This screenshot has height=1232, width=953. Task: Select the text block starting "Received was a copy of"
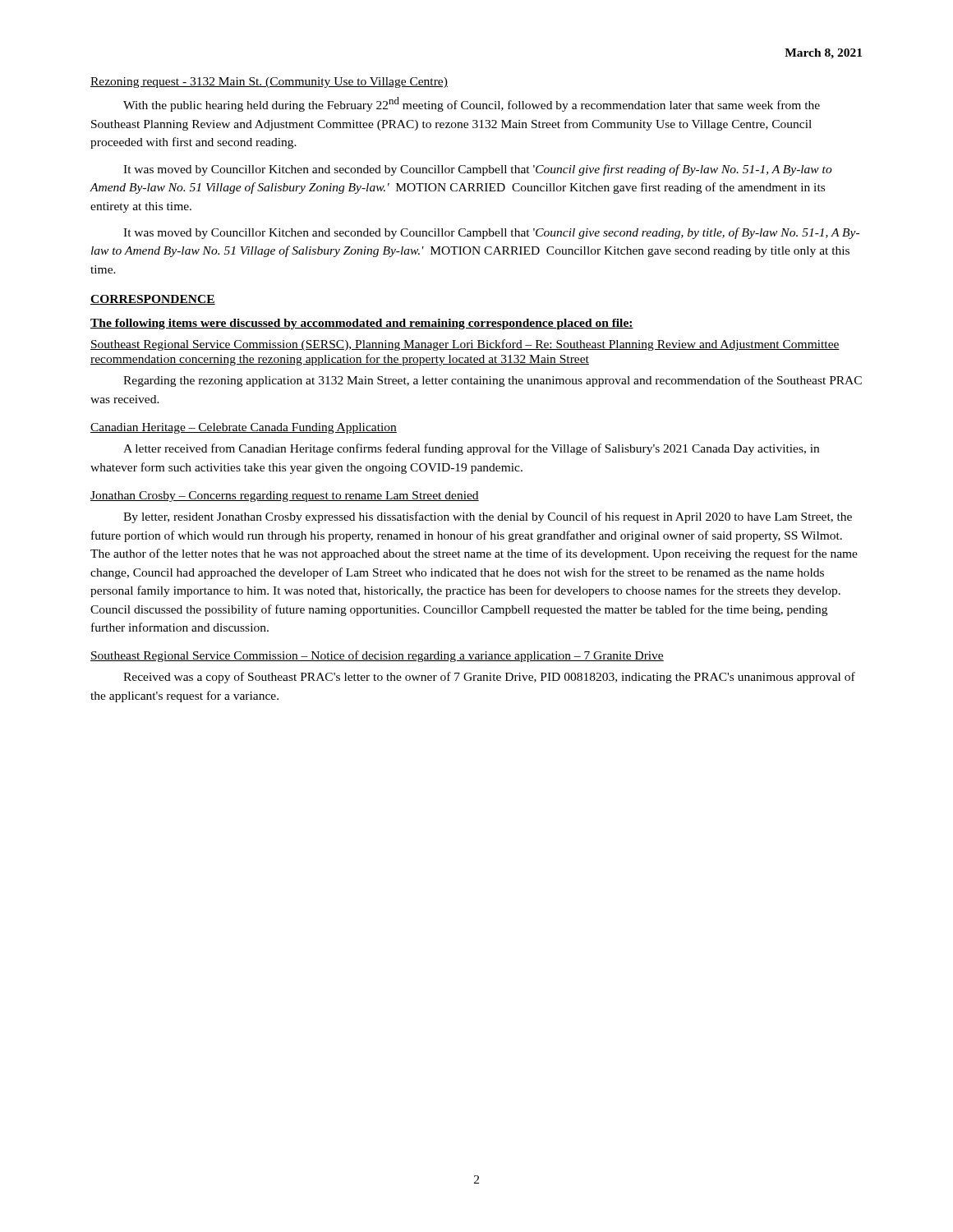[x=476, y=687]
